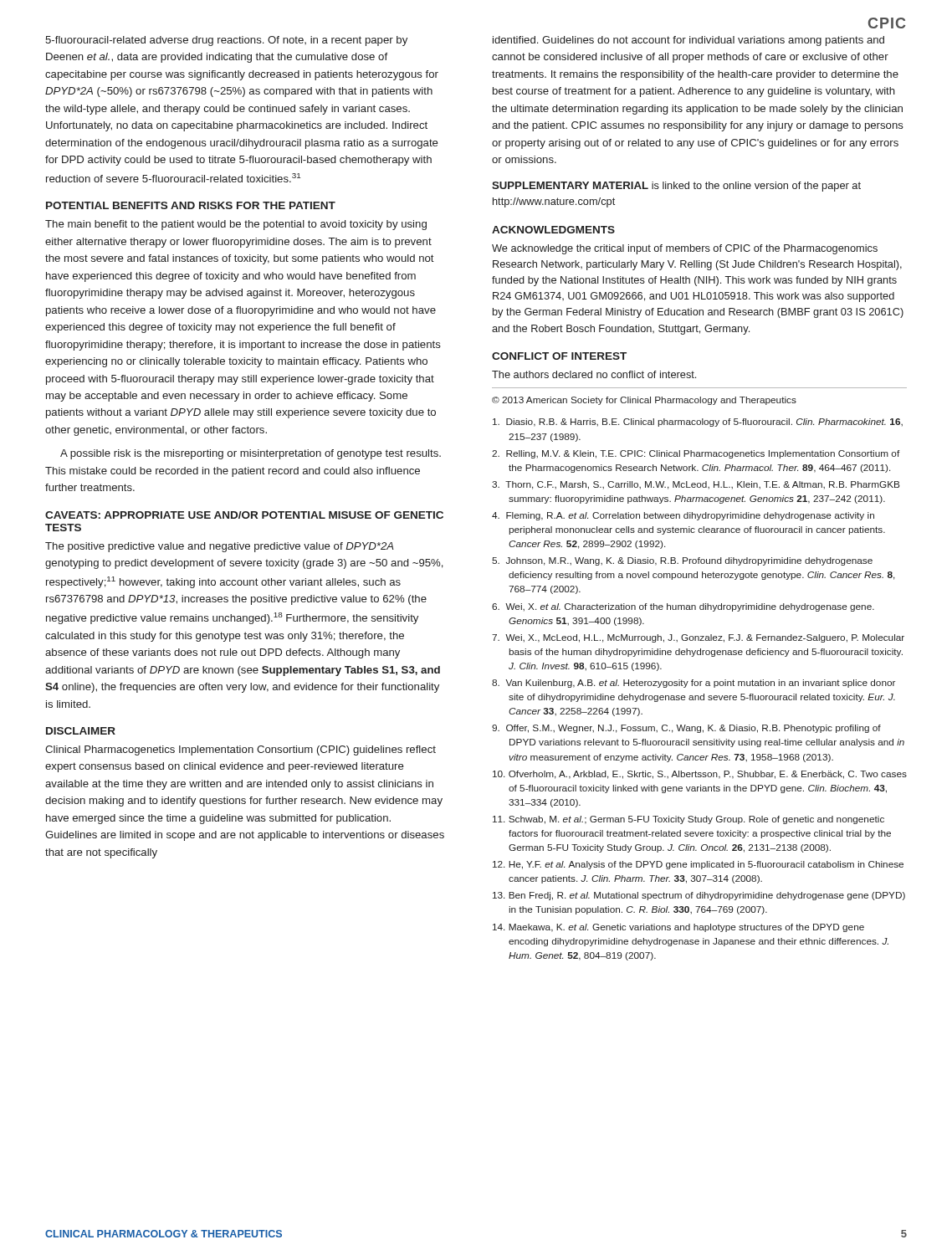Find the region starting "3. Thorn, C.F., Marsh, S., Carrillo, M.W.,"
Viewport: 952px width, 1255px height.
(696, 491)
